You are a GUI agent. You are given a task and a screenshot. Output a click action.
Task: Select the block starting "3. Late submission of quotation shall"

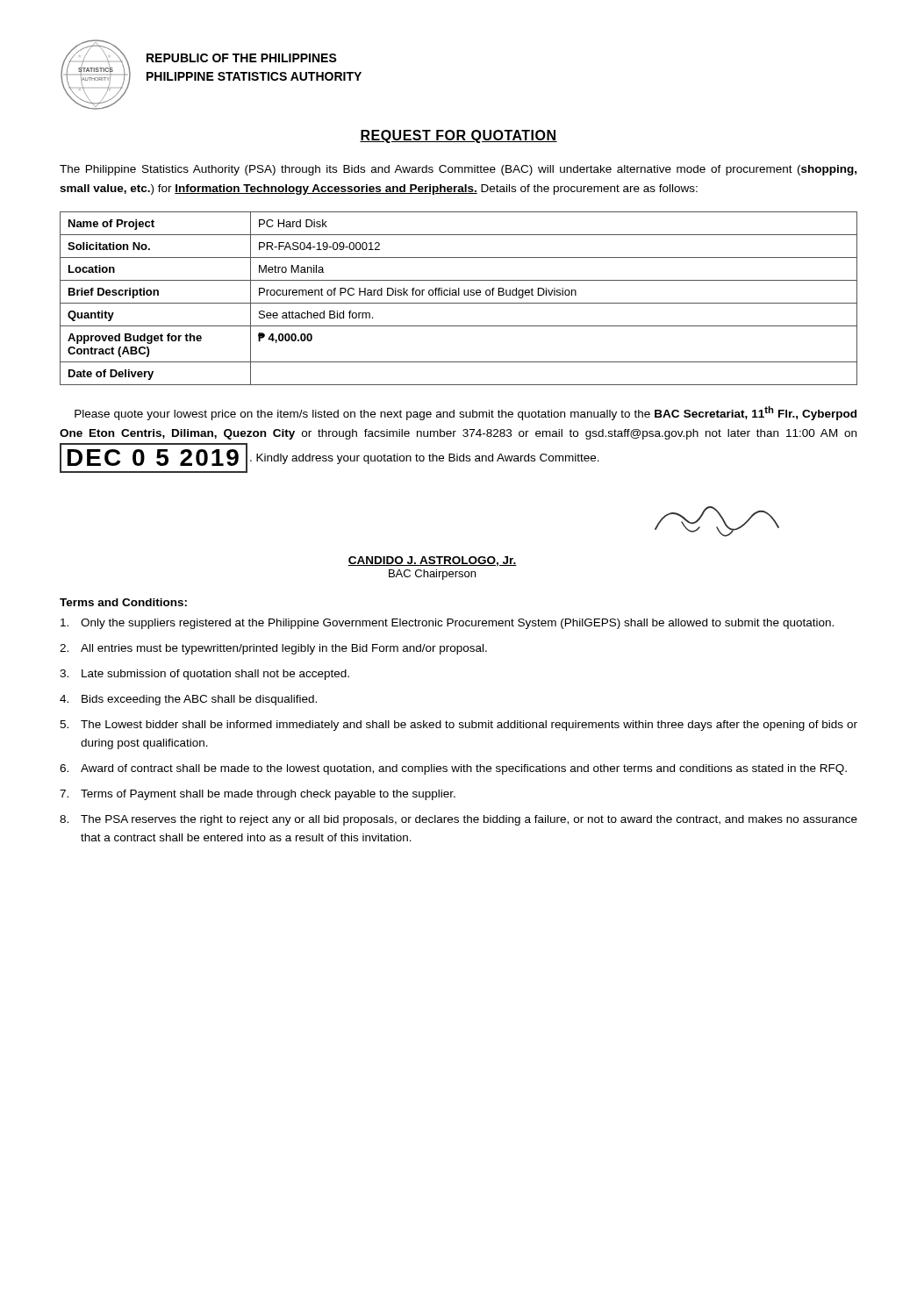click(204, 675)
